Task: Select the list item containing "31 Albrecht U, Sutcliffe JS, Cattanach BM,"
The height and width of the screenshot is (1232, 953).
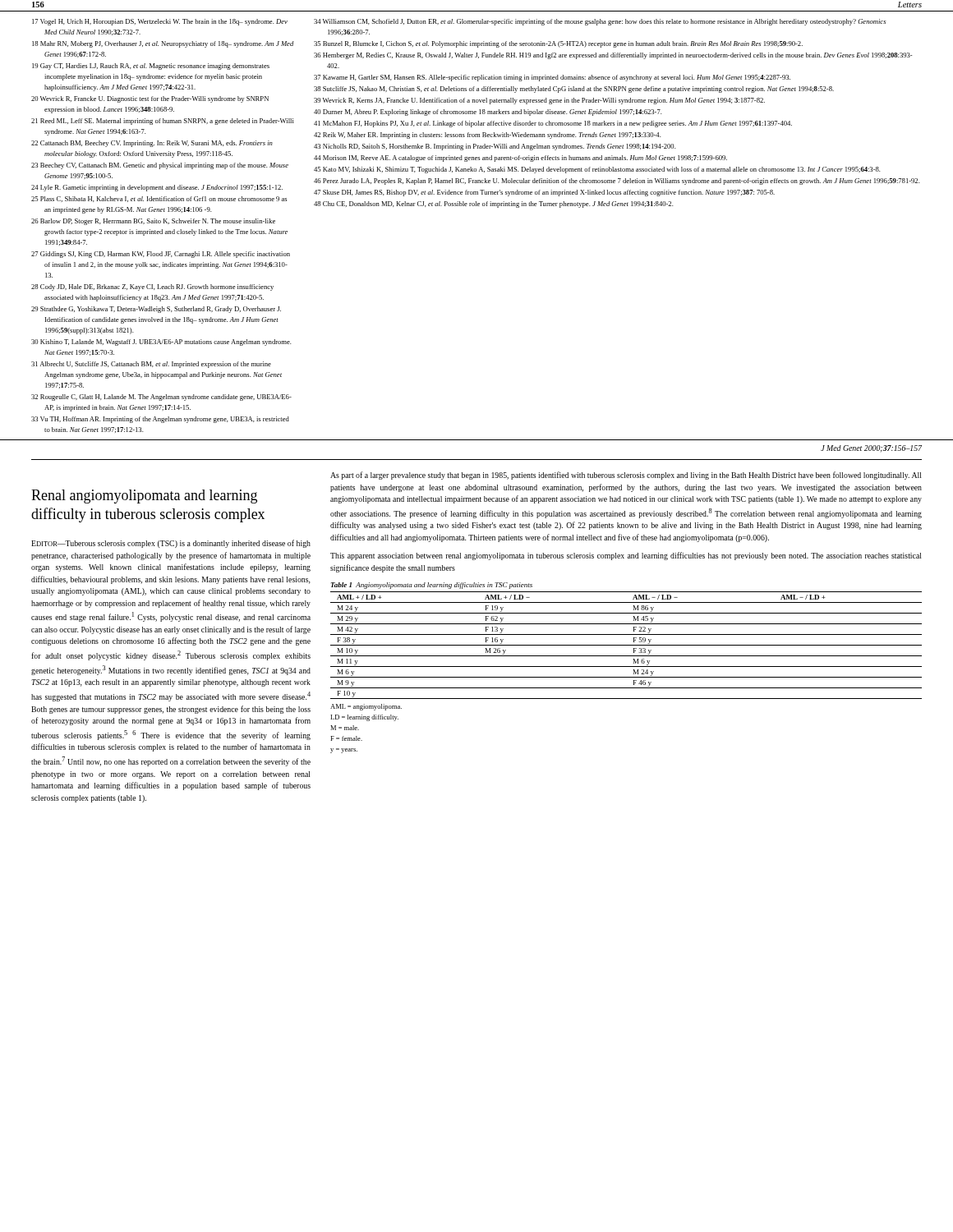Action: point(163,375)
